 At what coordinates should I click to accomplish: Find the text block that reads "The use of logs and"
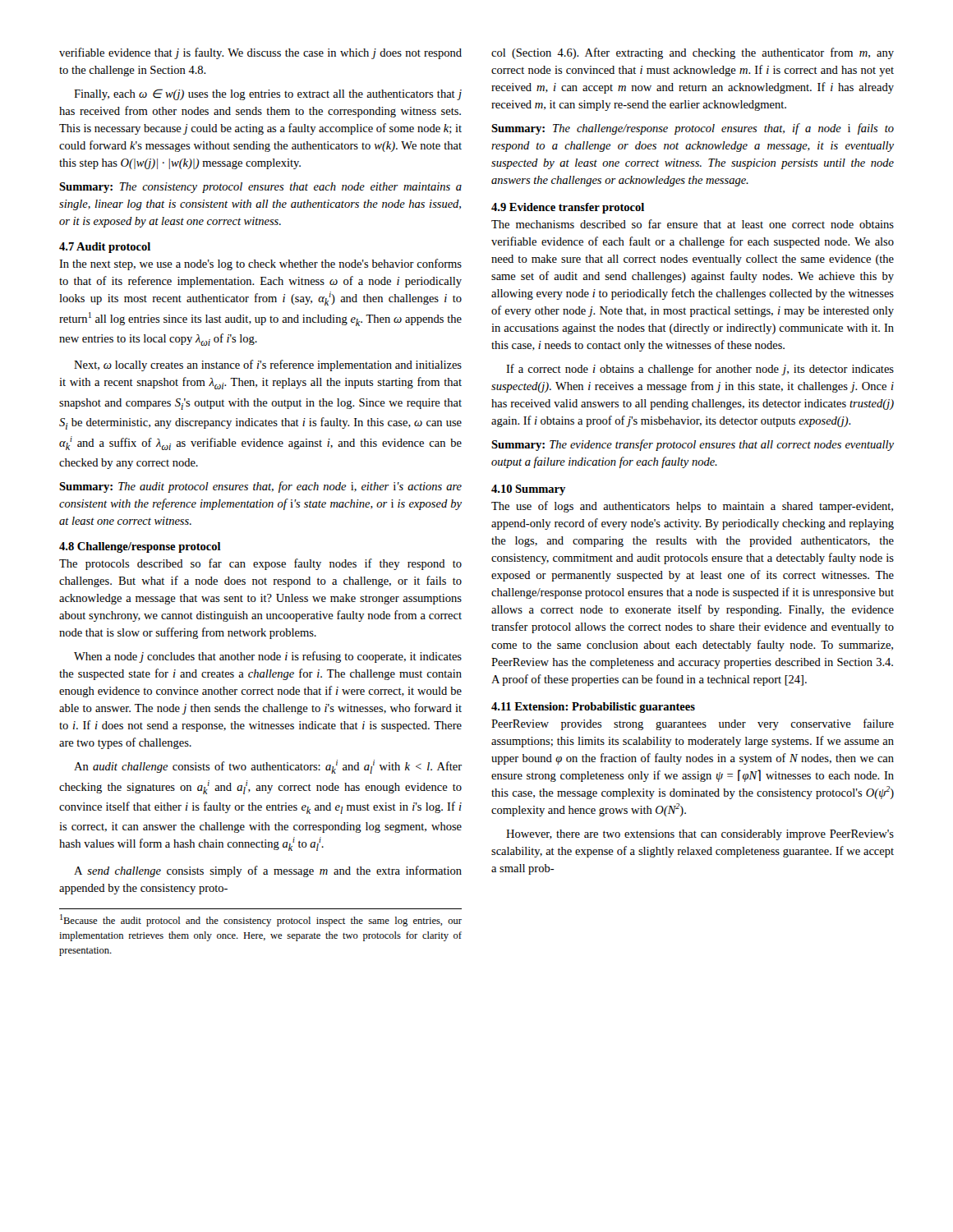[693, 593]
